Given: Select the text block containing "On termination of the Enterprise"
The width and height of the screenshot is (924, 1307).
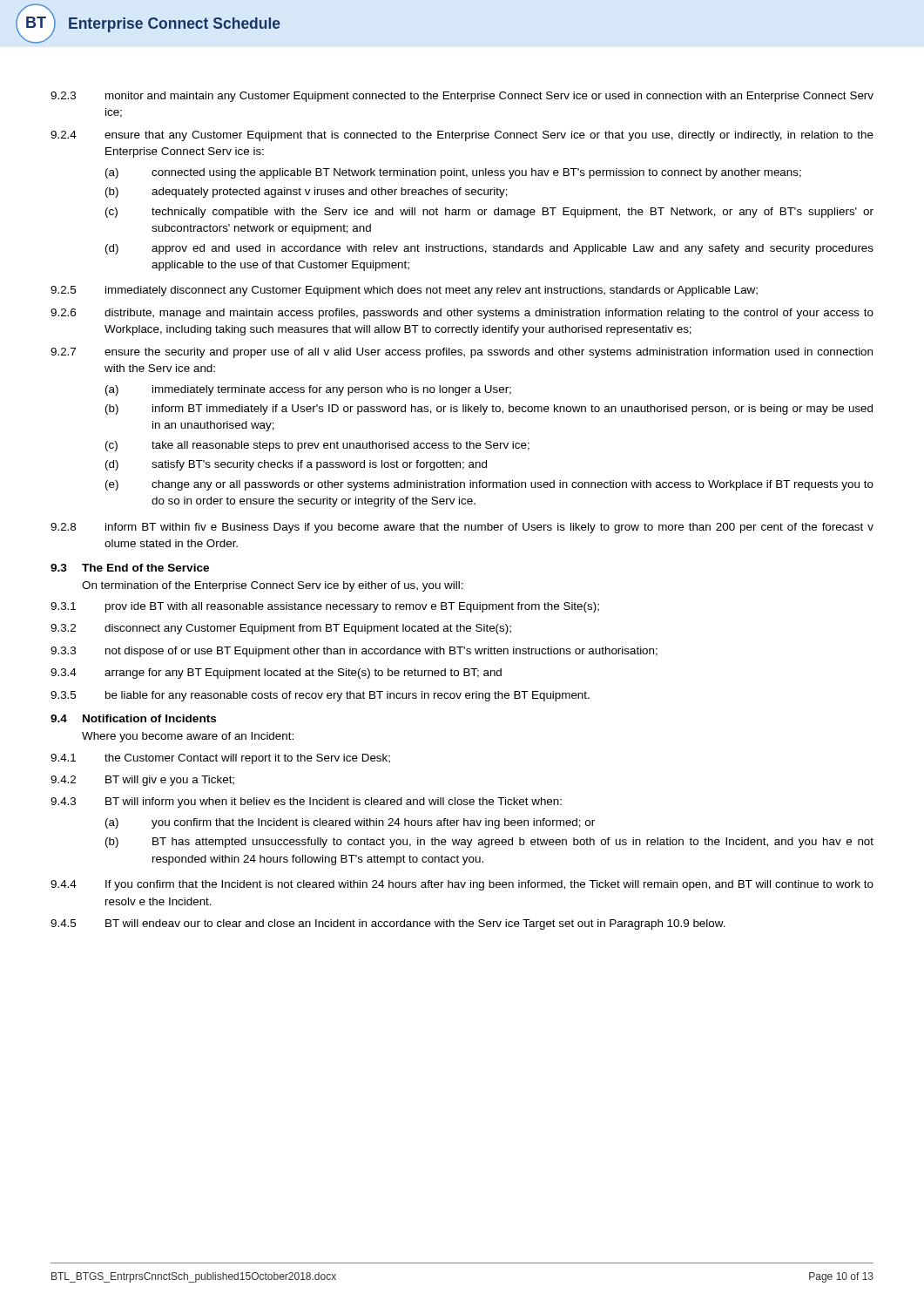Looking at the screenshot, I should [273, 585].
